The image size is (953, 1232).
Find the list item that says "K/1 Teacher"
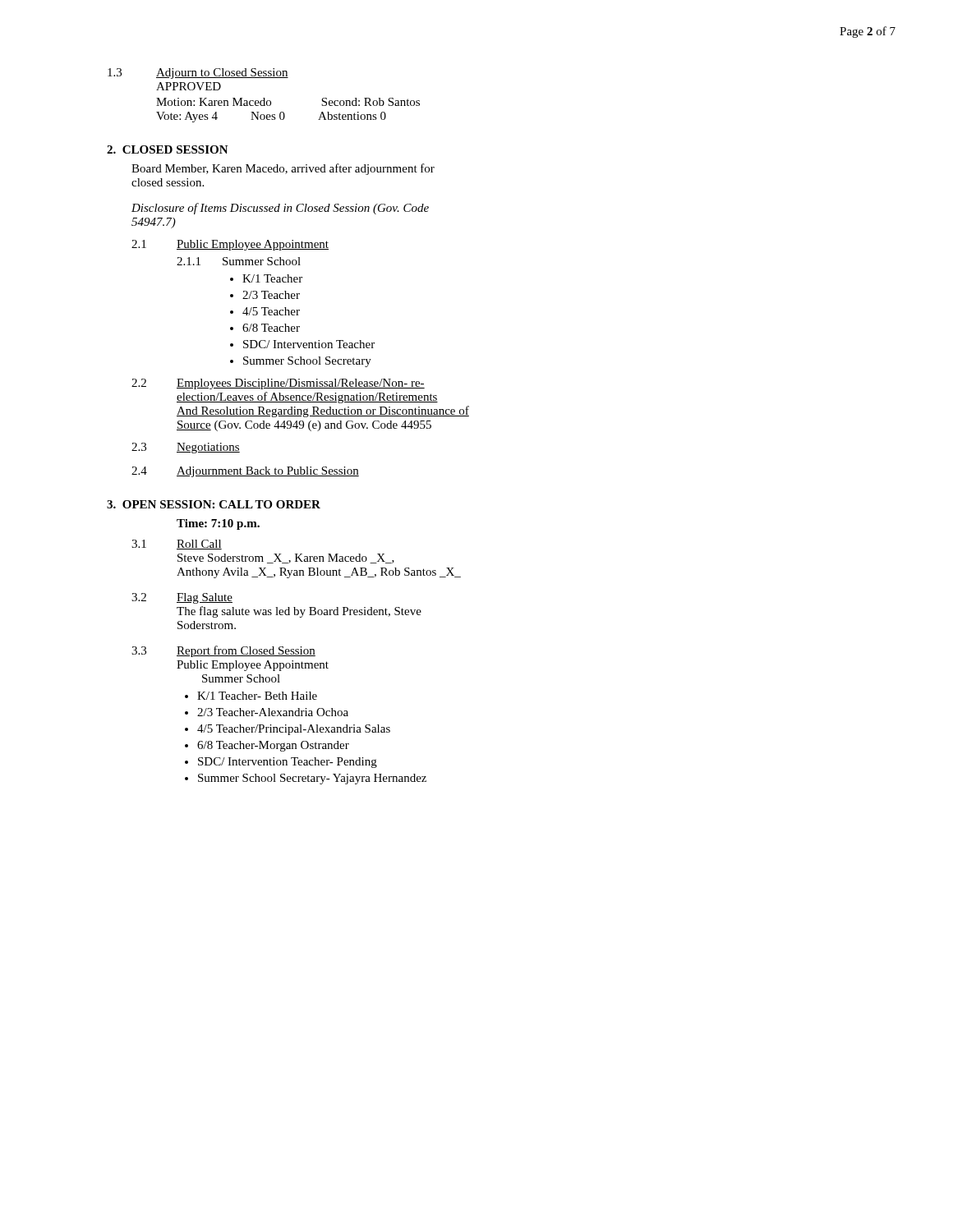272,278
